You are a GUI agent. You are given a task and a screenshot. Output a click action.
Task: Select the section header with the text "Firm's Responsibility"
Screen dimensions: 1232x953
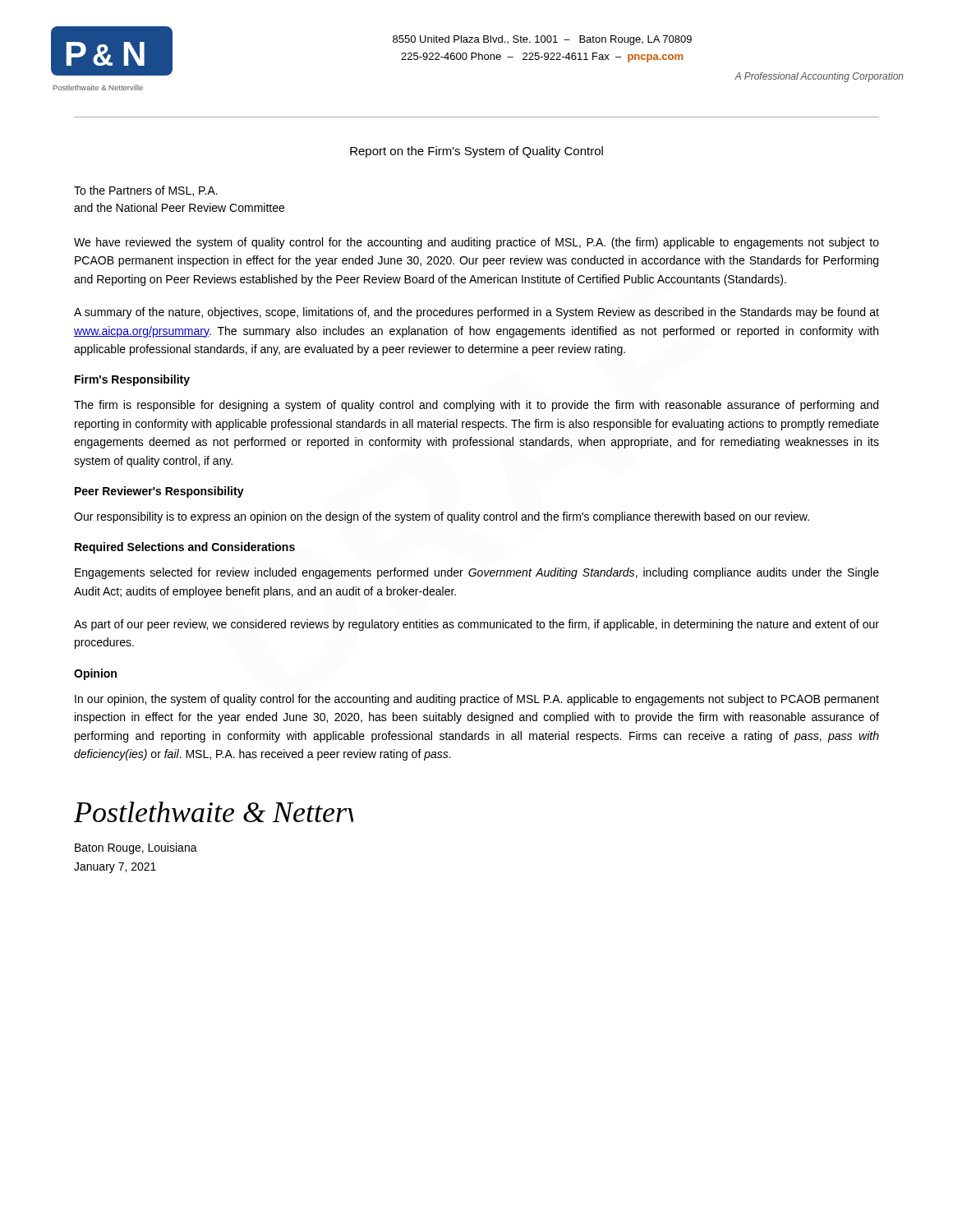coord(132,380)
